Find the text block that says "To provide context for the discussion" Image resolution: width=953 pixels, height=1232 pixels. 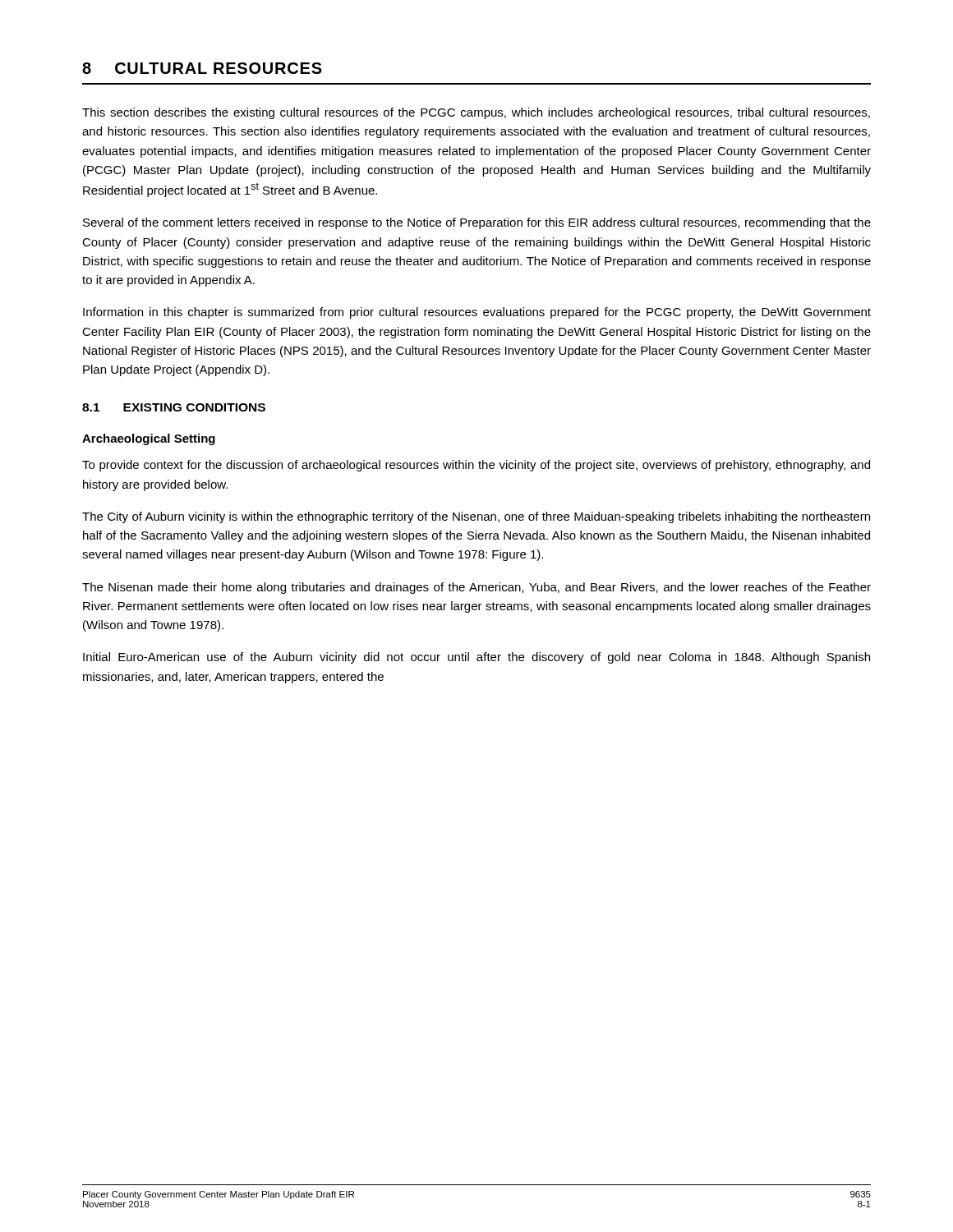(476, 474)
